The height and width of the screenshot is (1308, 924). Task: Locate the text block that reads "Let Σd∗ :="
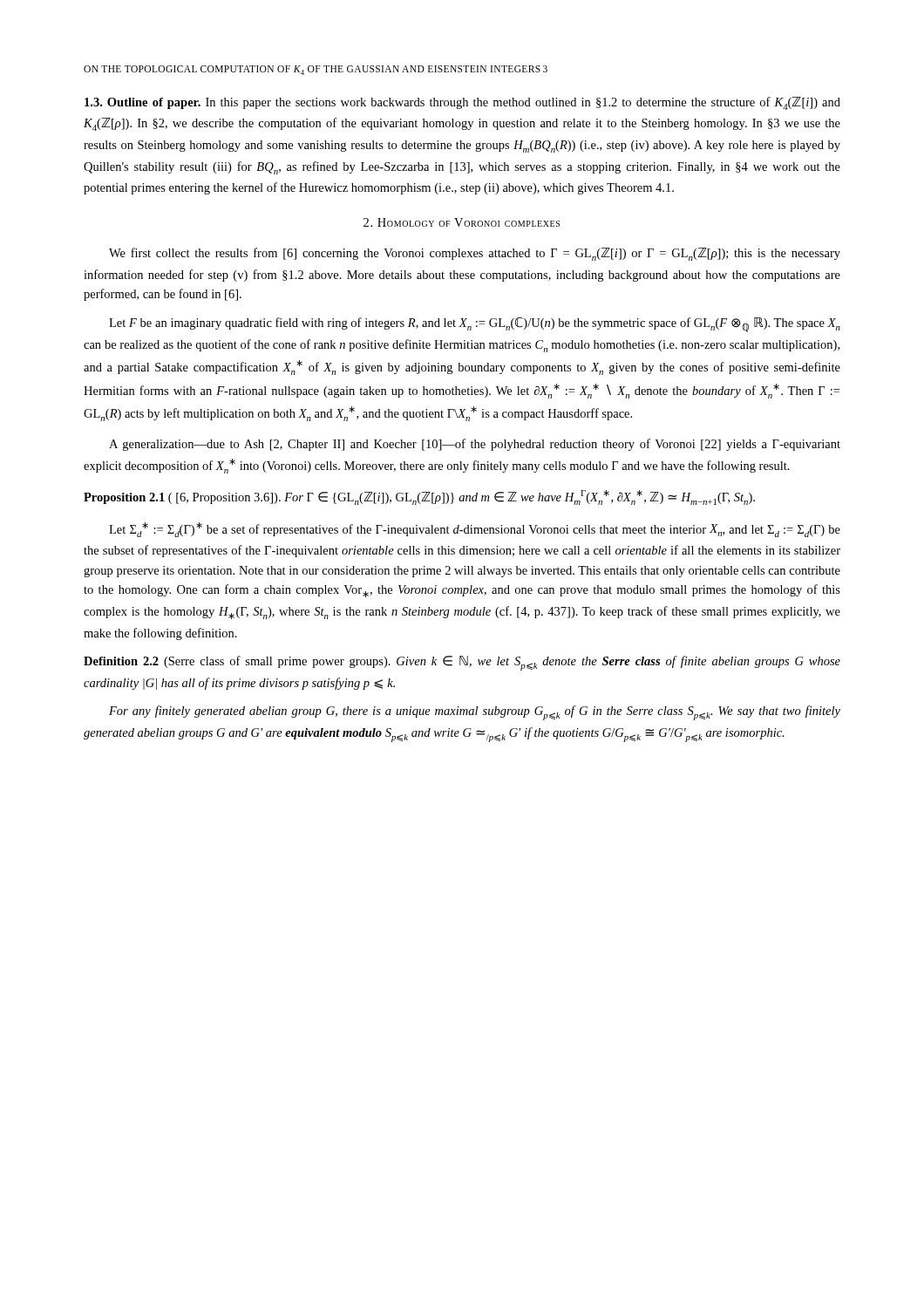(x=462, y=580)
